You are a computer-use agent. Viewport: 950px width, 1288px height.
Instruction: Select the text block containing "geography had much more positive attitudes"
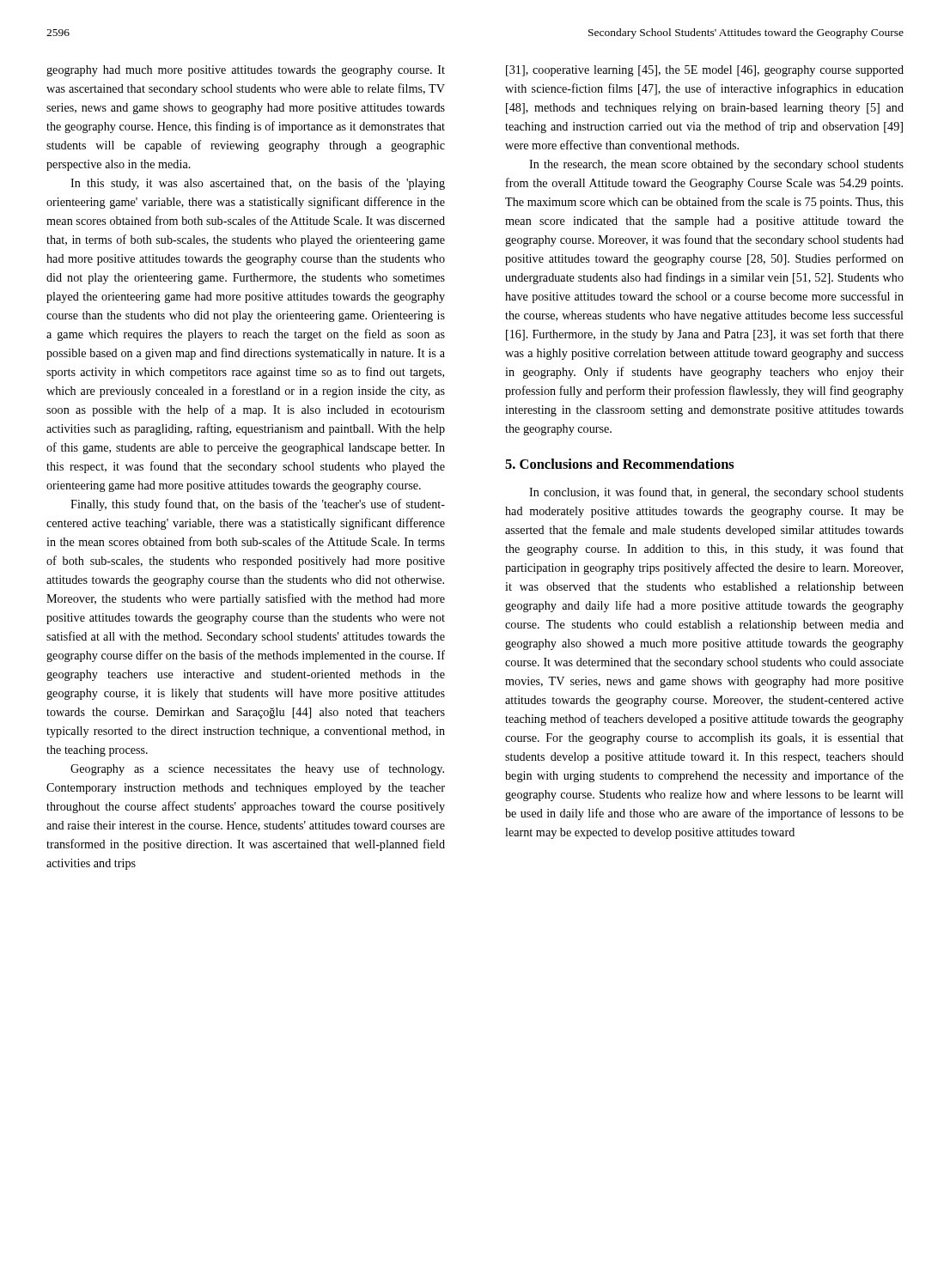point(246,117)
